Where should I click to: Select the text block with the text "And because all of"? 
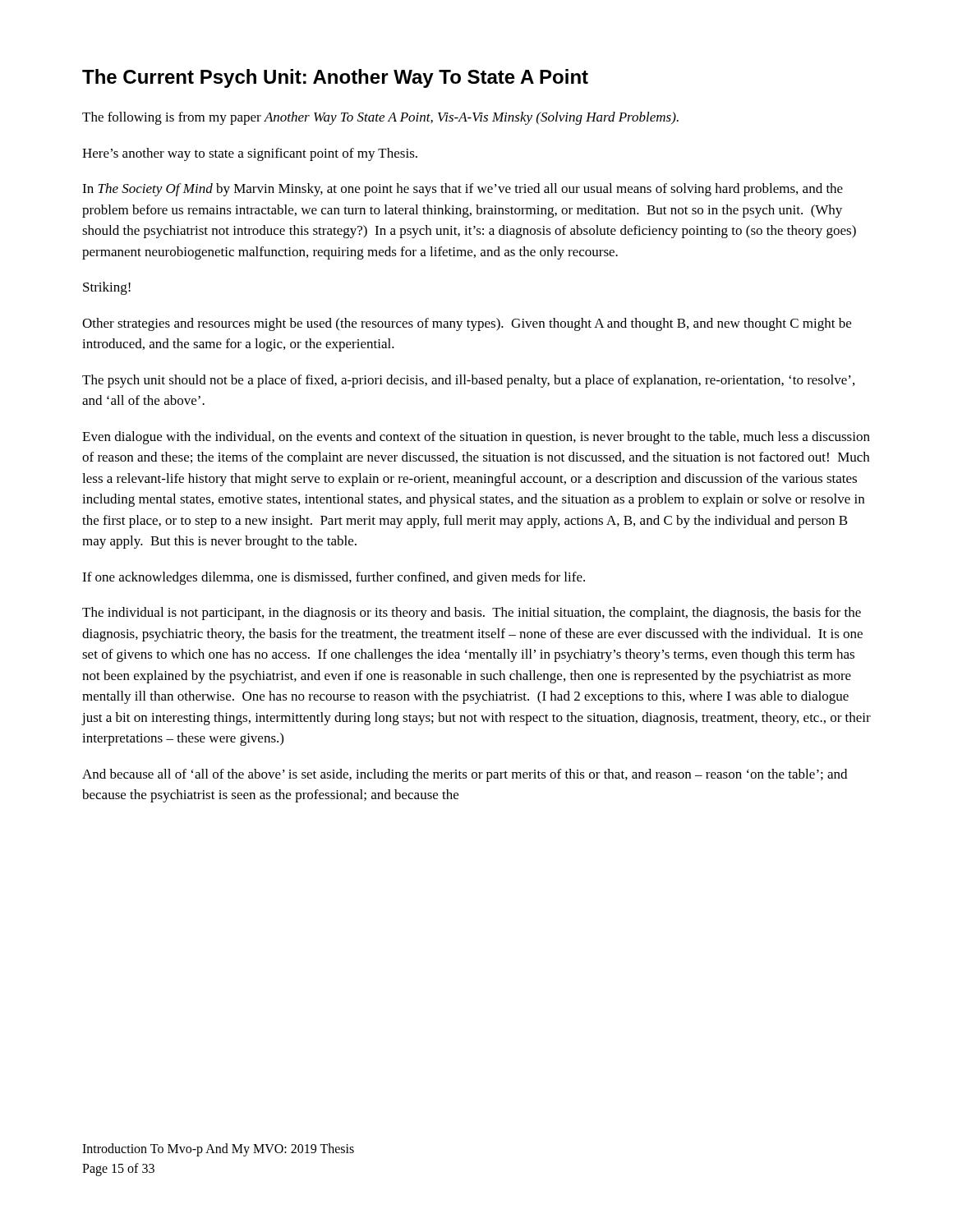tap(465, 784)
